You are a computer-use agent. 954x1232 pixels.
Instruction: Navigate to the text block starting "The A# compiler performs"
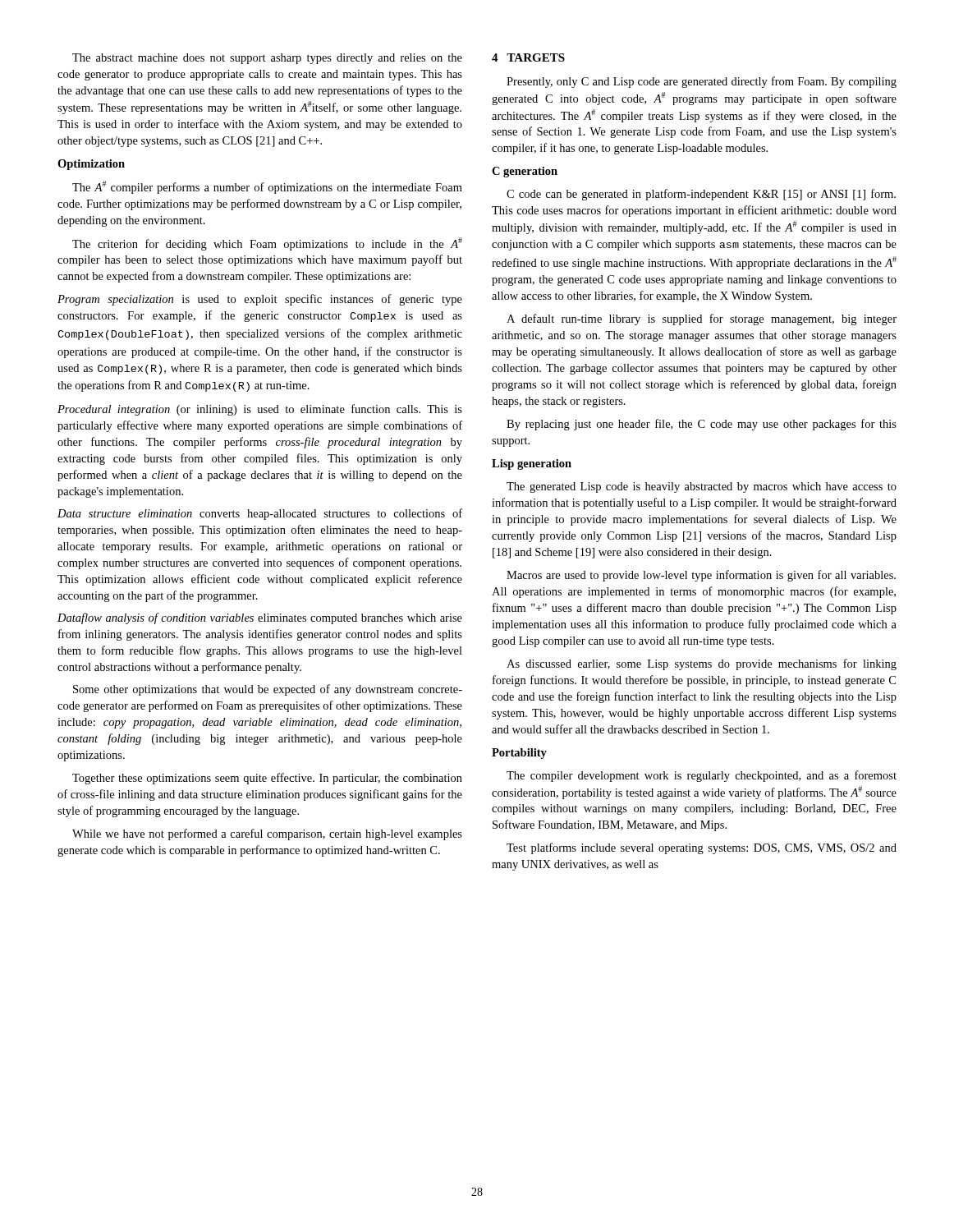(x=260, y=518)
